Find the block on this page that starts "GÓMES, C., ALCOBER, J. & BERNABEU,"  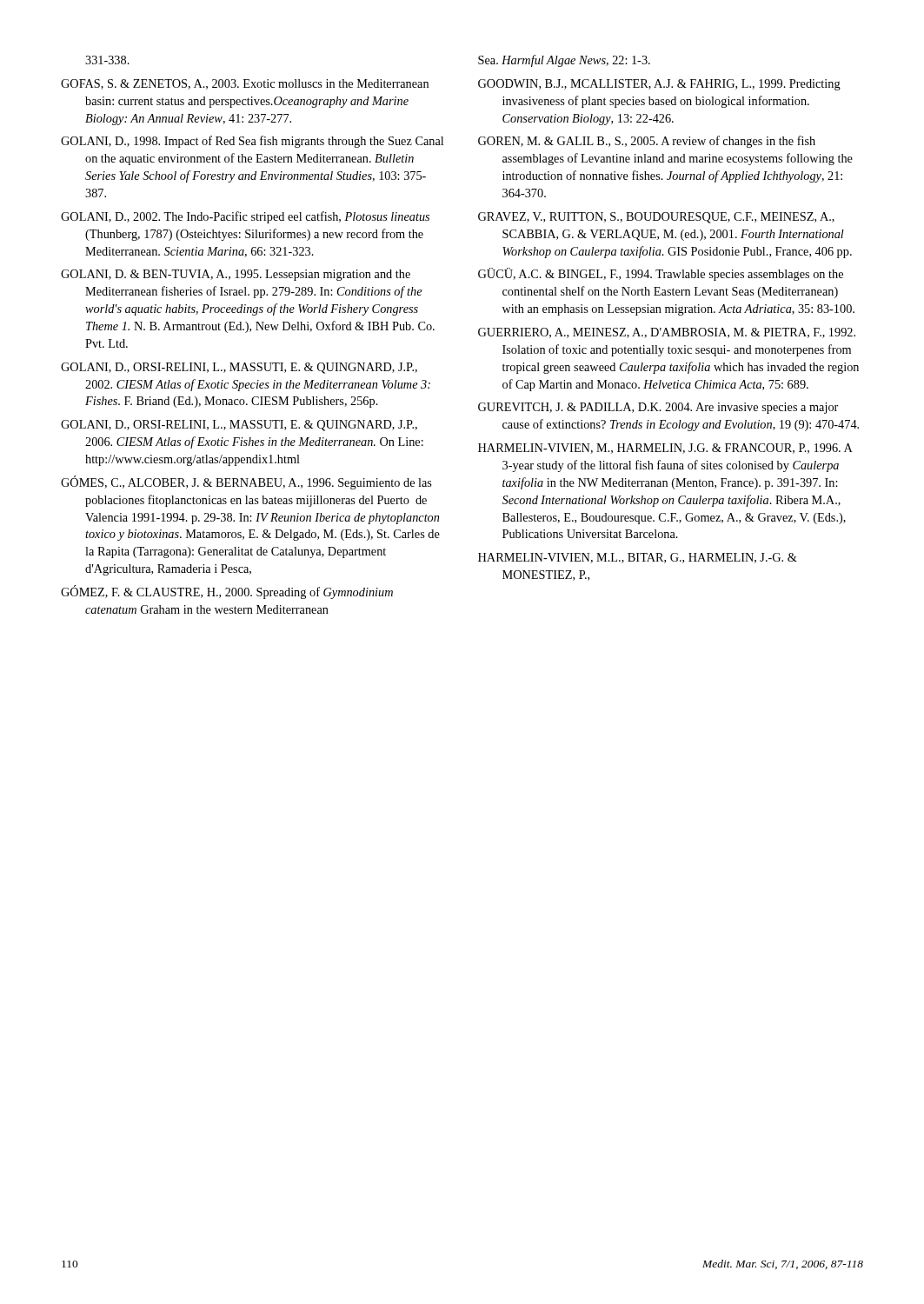click(x=250, y=526)
